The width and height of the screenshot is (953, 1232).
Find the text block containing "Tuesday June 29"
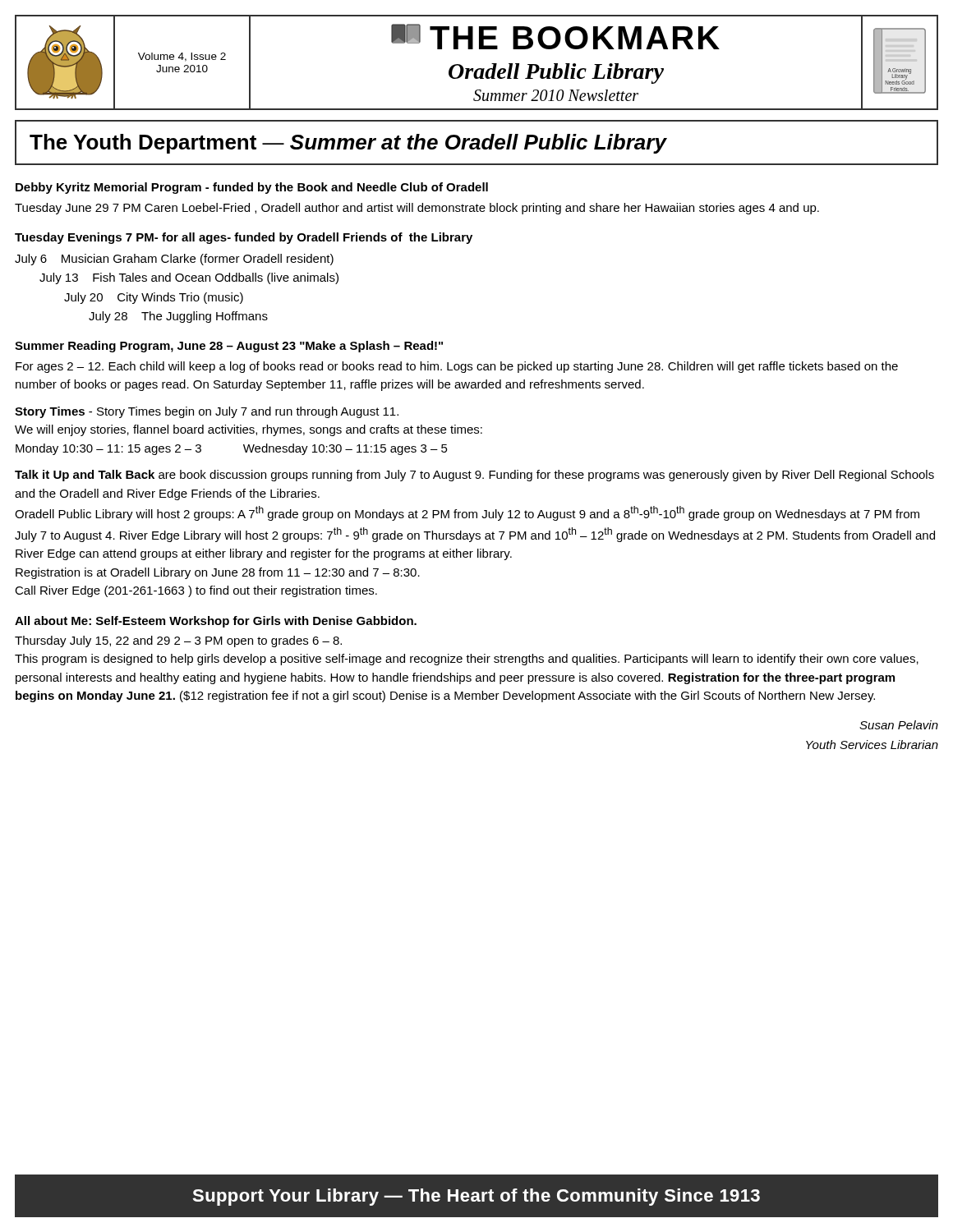pos(417,207)
